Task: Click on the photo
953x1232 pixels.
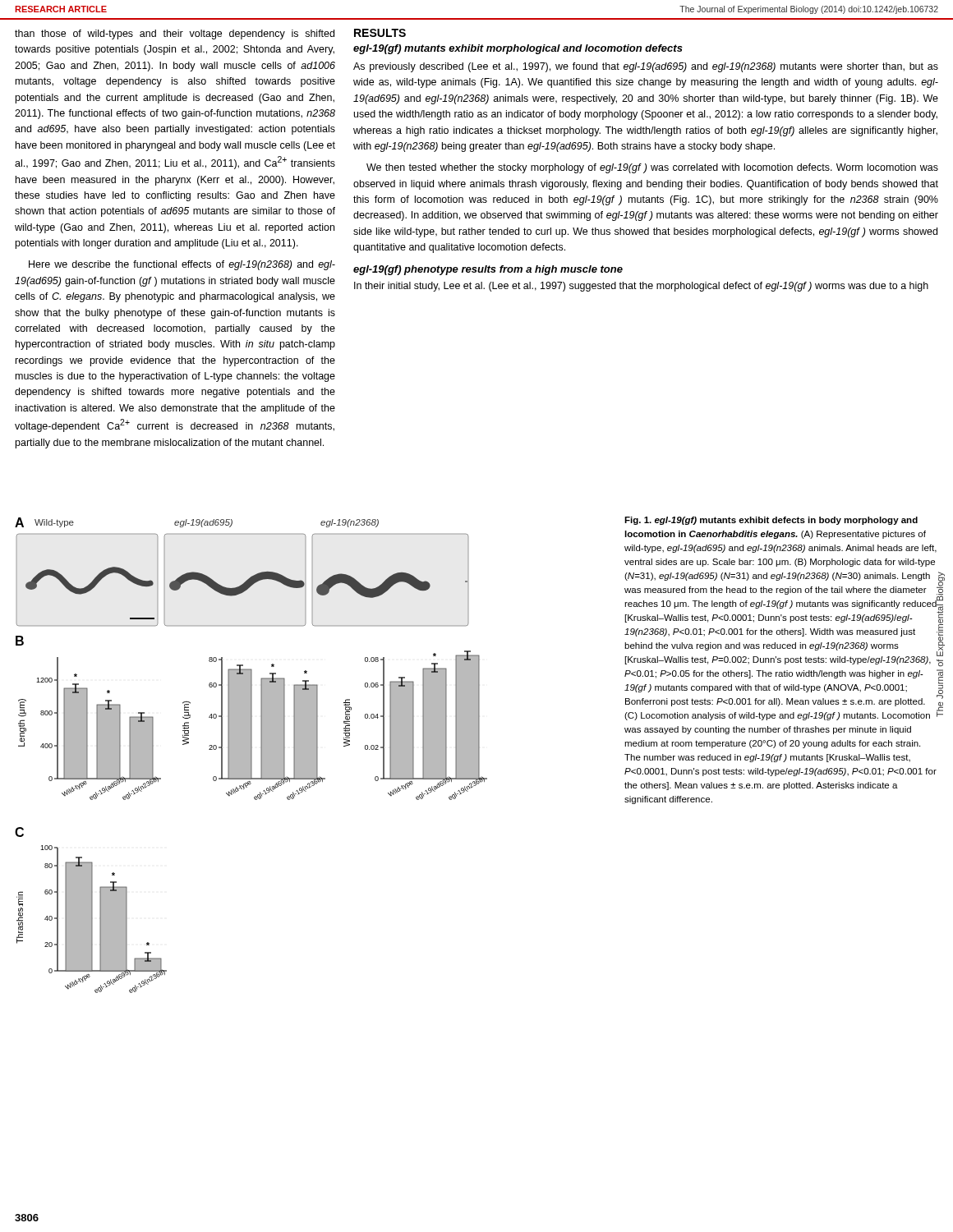Action: 245,582
